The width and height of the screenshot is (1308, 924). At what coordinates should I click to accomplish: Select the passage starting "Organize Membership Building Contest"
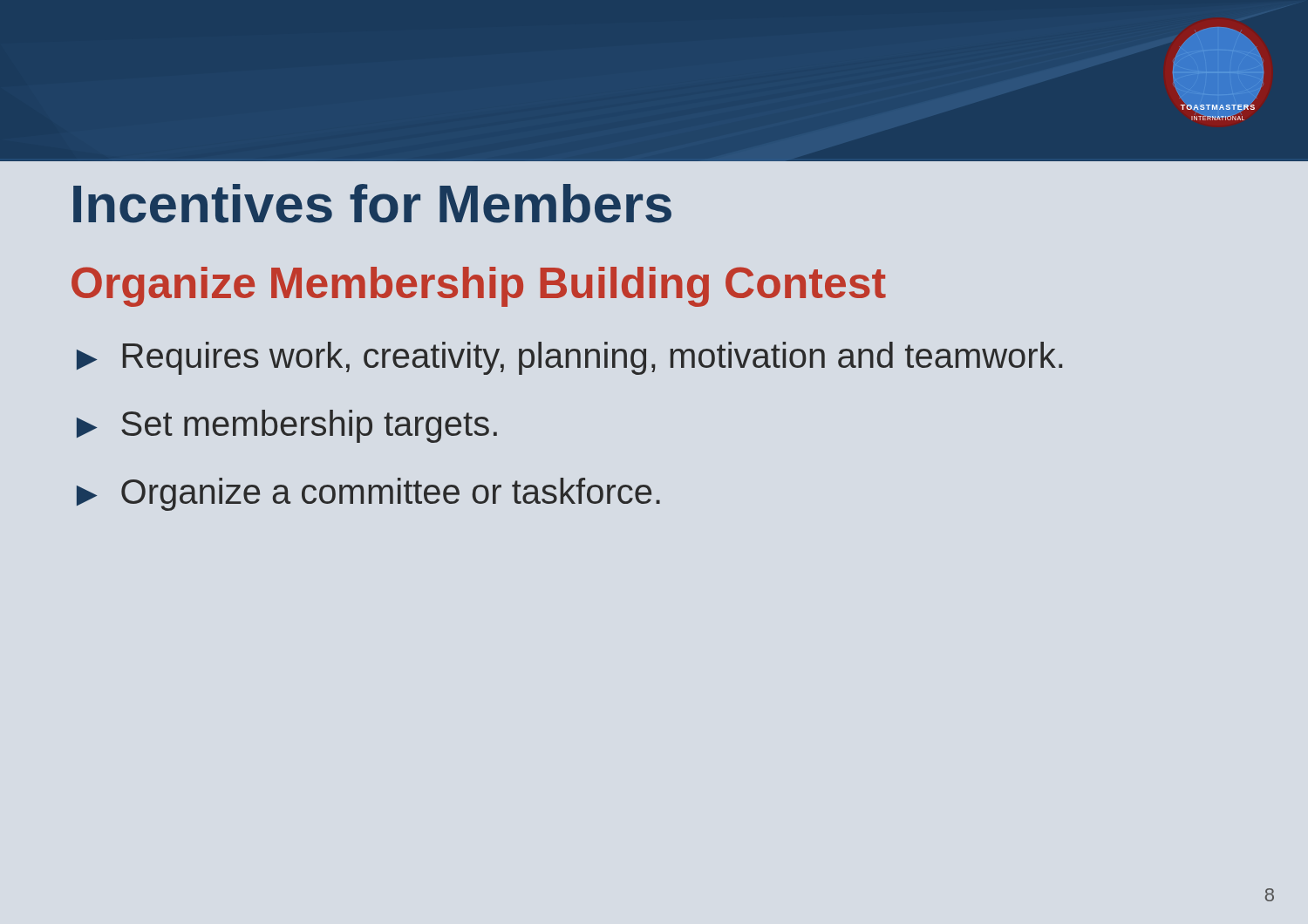[478, 284]
